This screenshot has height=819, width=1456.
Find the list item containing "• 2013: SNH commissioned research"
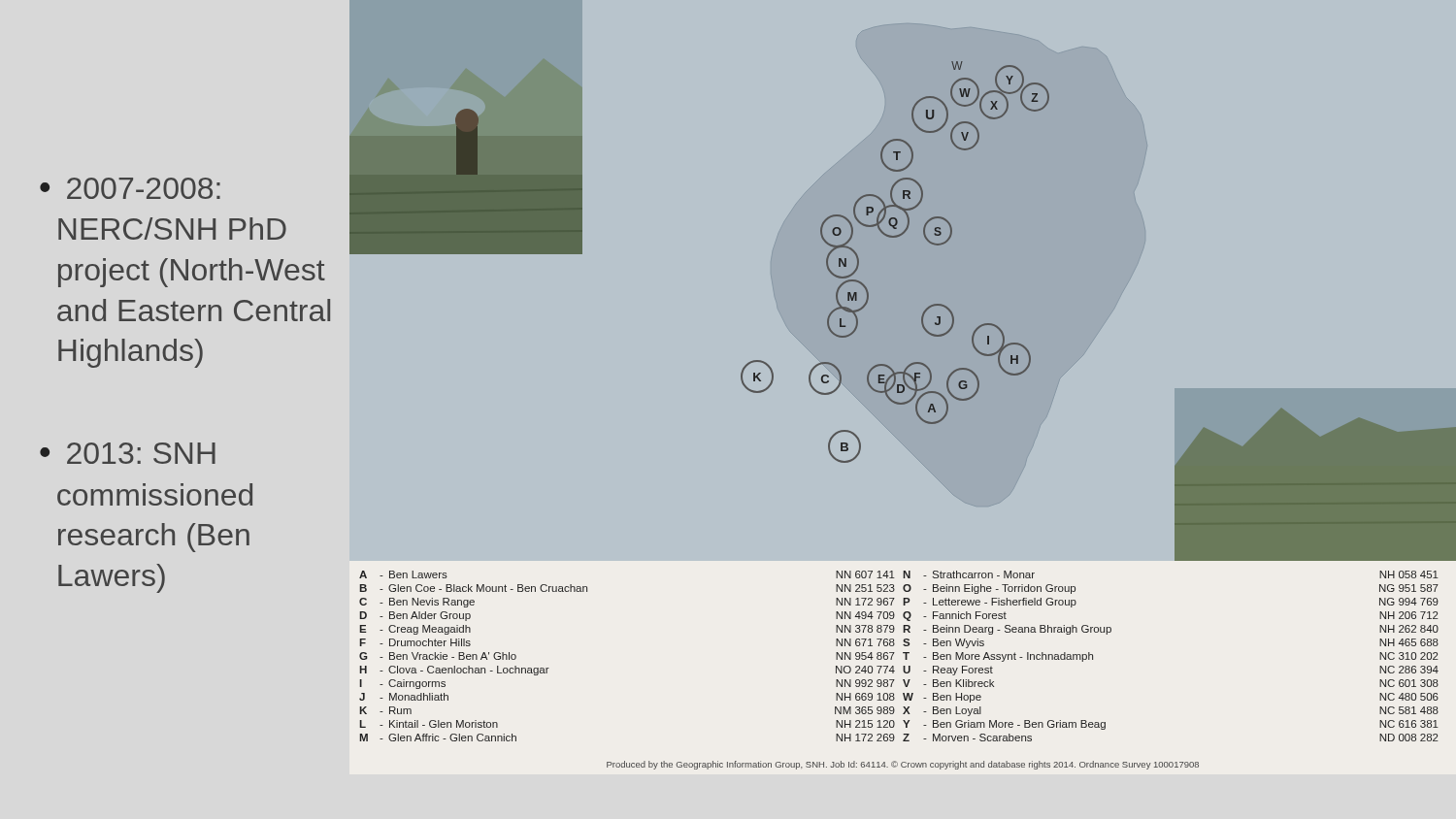(x=147, y=512)
